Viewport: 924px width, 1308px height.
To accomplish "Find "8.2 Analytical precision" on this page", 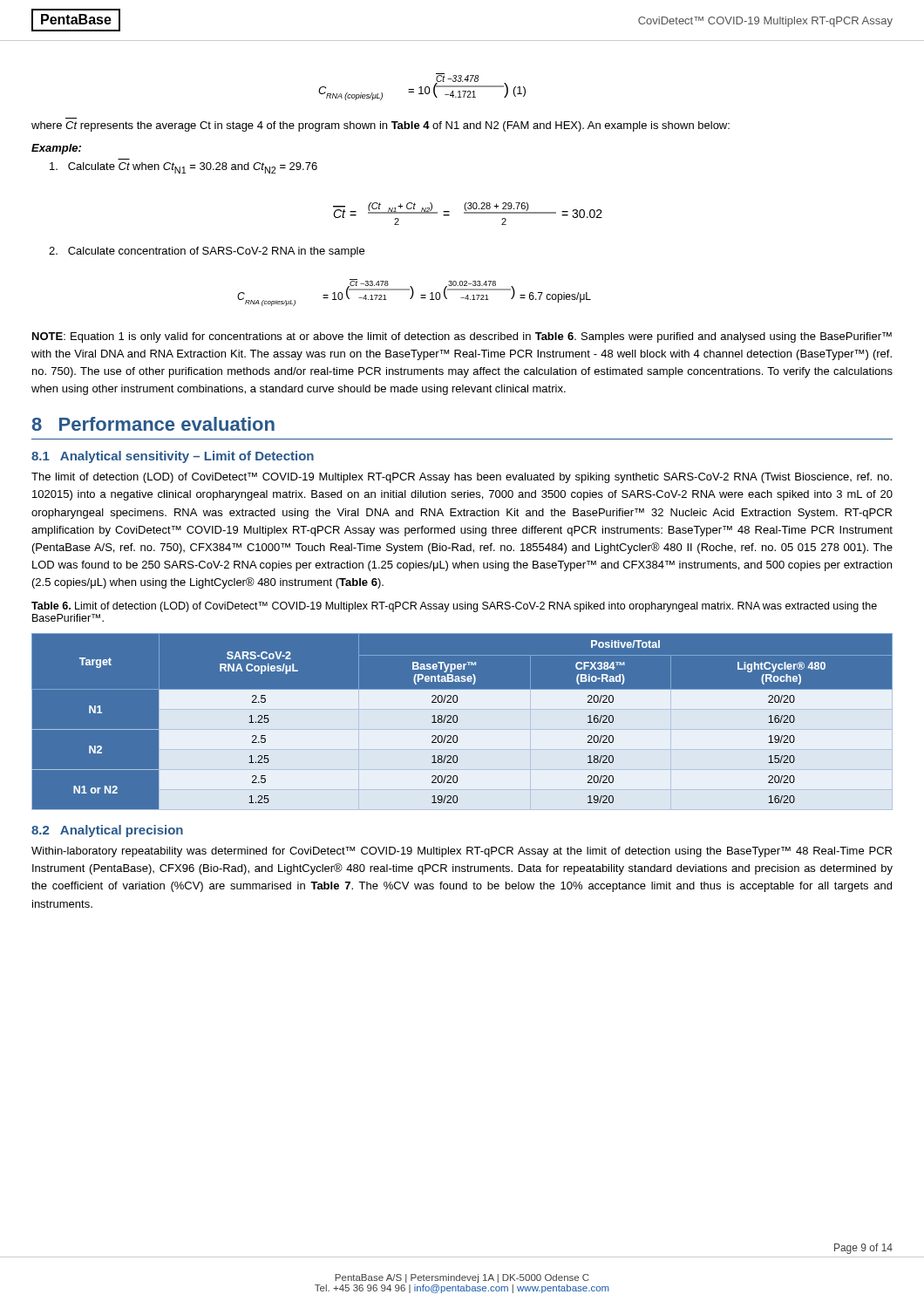I will pos(107,830).
